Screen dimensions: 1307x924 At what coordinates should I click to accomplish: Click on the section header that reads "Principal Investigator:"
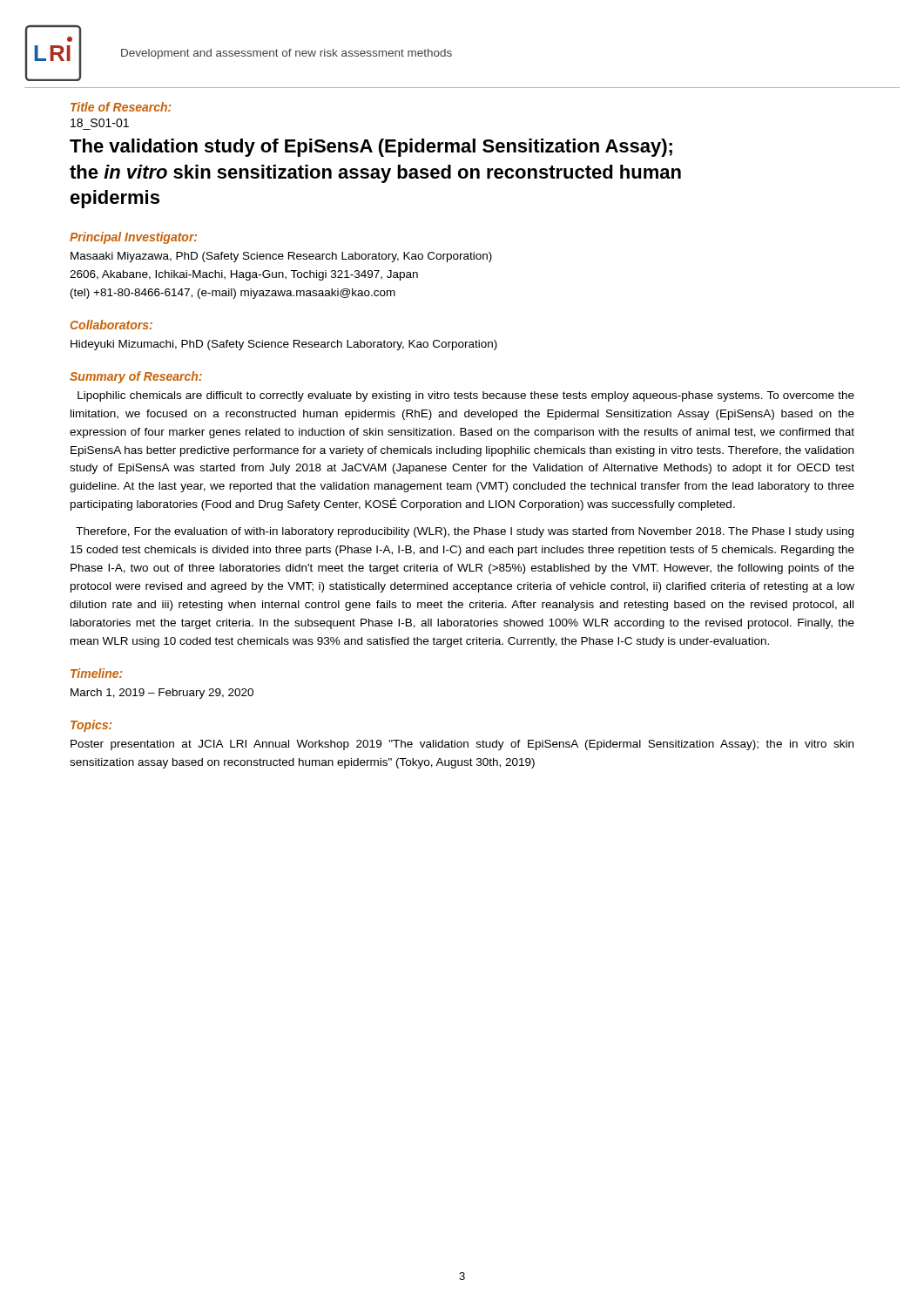(134, 237)
